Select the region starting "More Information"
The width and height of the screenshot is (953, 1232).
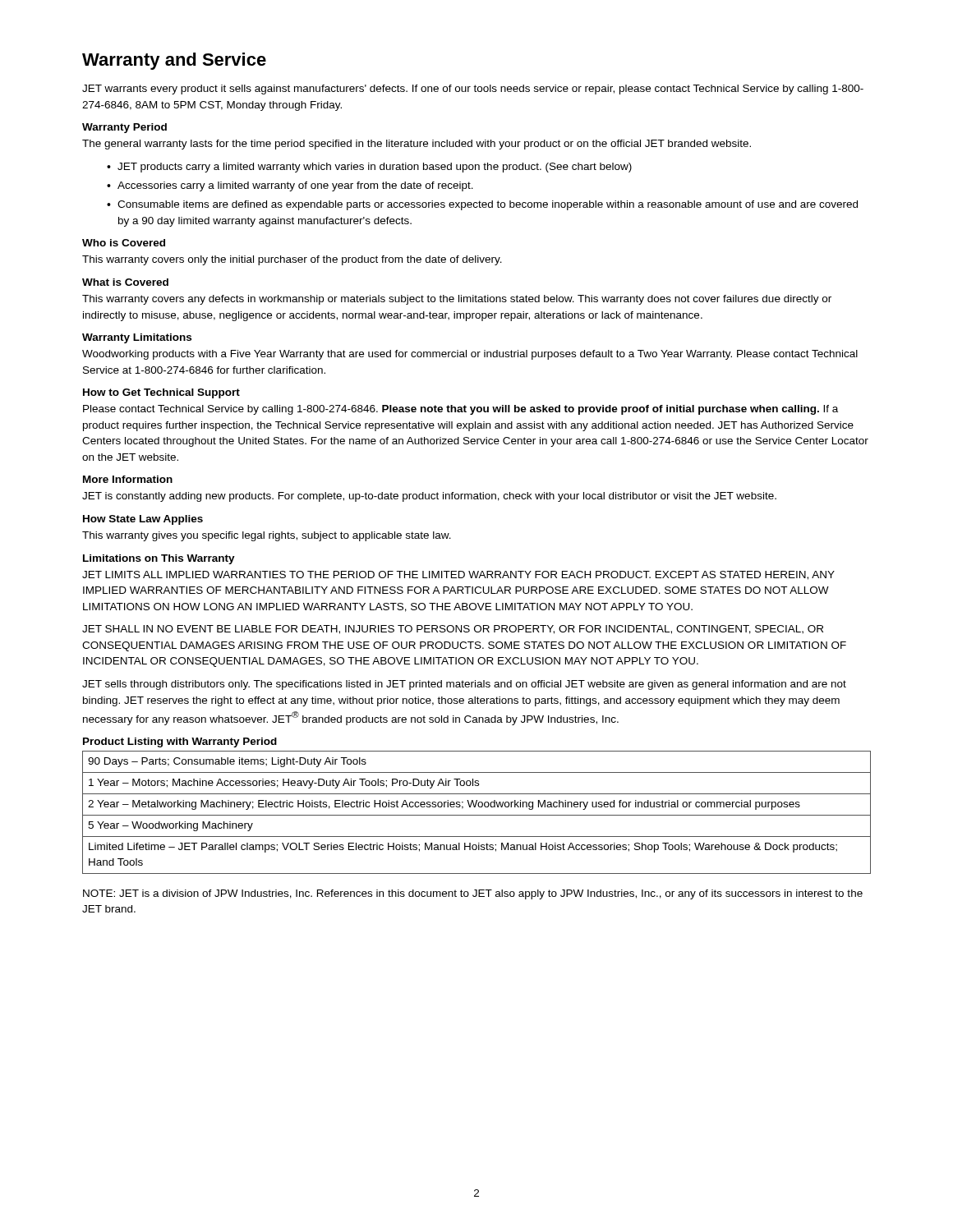pyautogui.click(x=127, y=480)
